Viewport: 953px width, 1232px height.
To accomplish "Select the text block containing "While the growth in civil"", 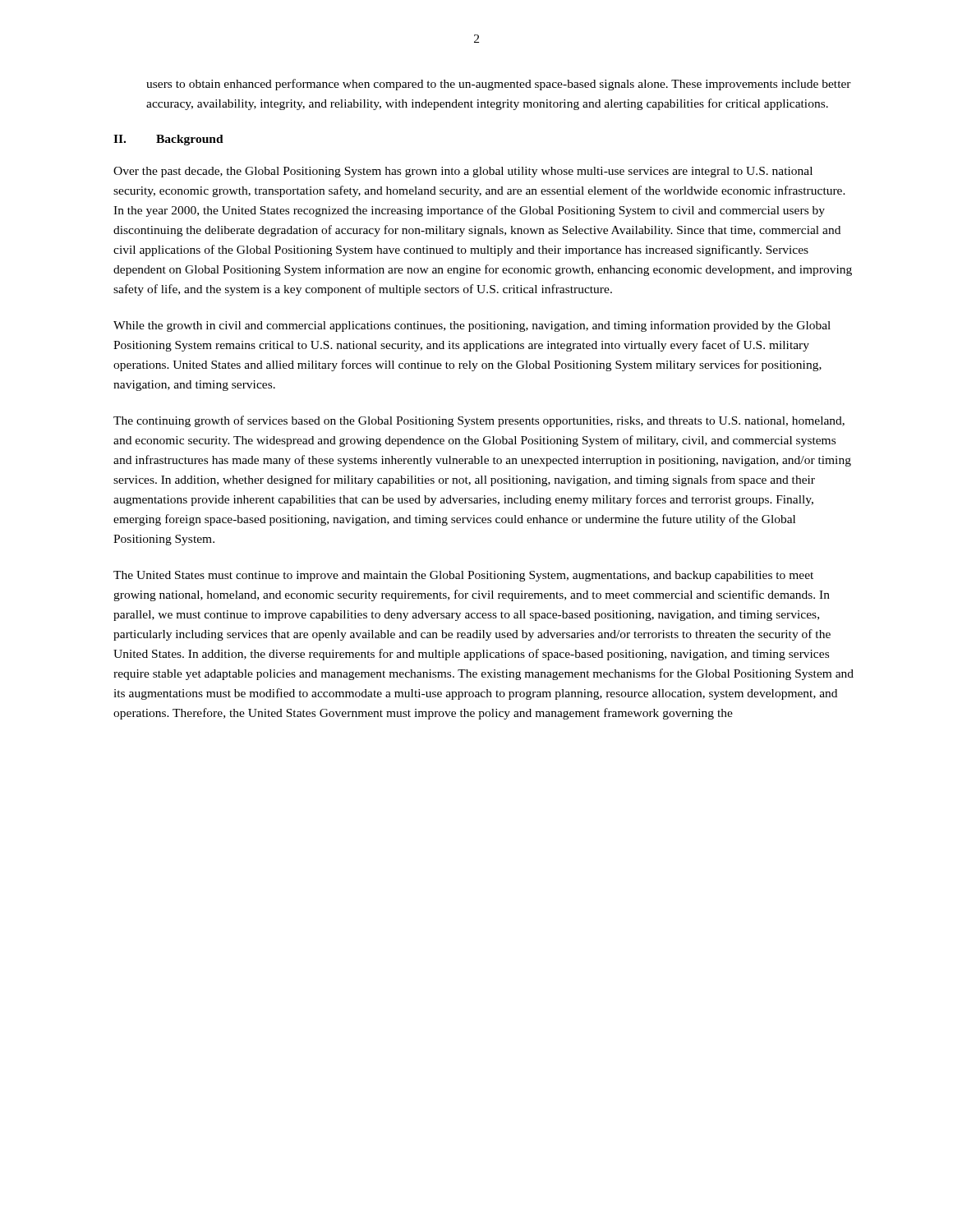I will pyautogui.click(x=472, y=355).
